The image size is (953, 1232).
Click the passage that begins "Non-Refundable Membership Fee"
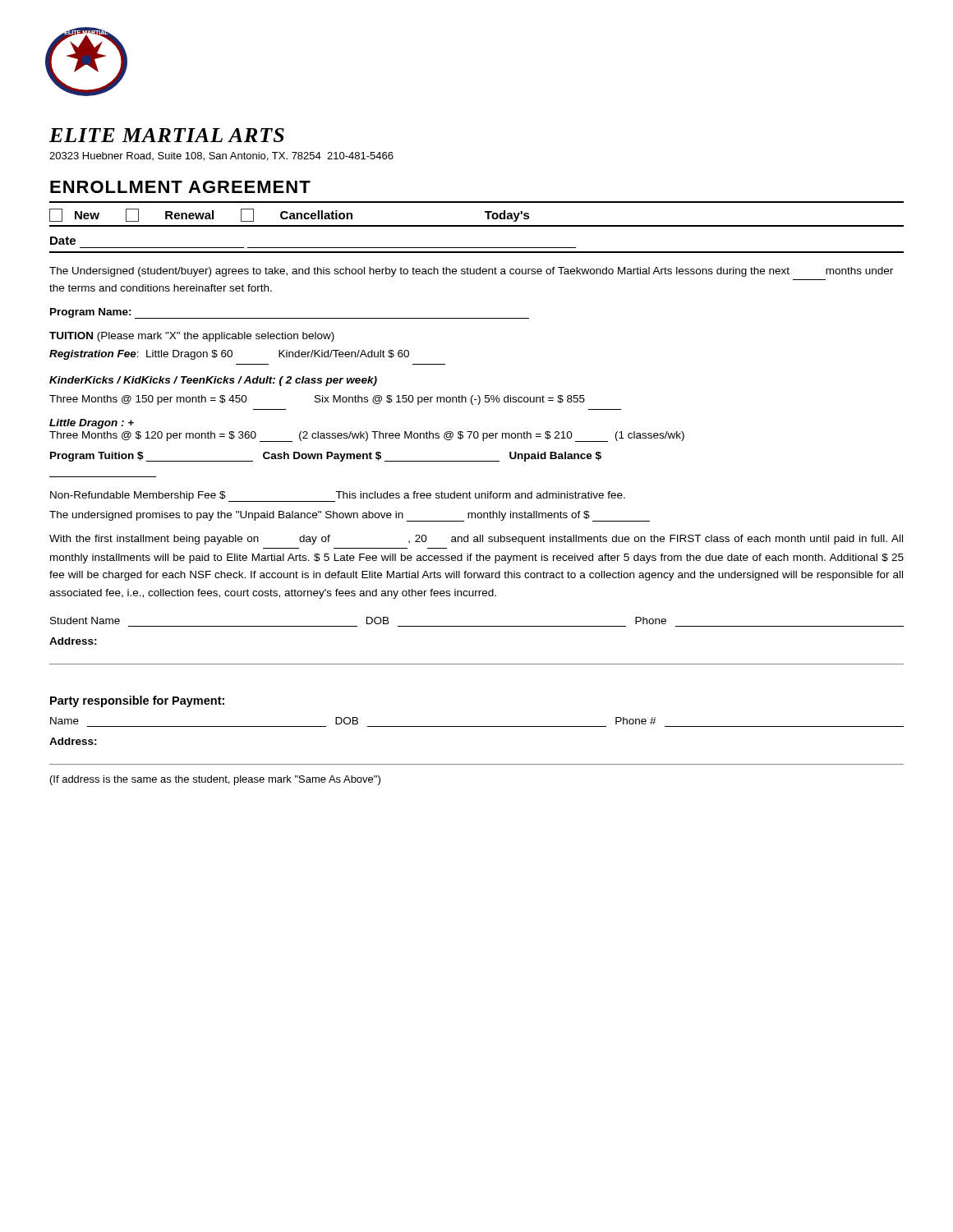click(x=338, y=495)
